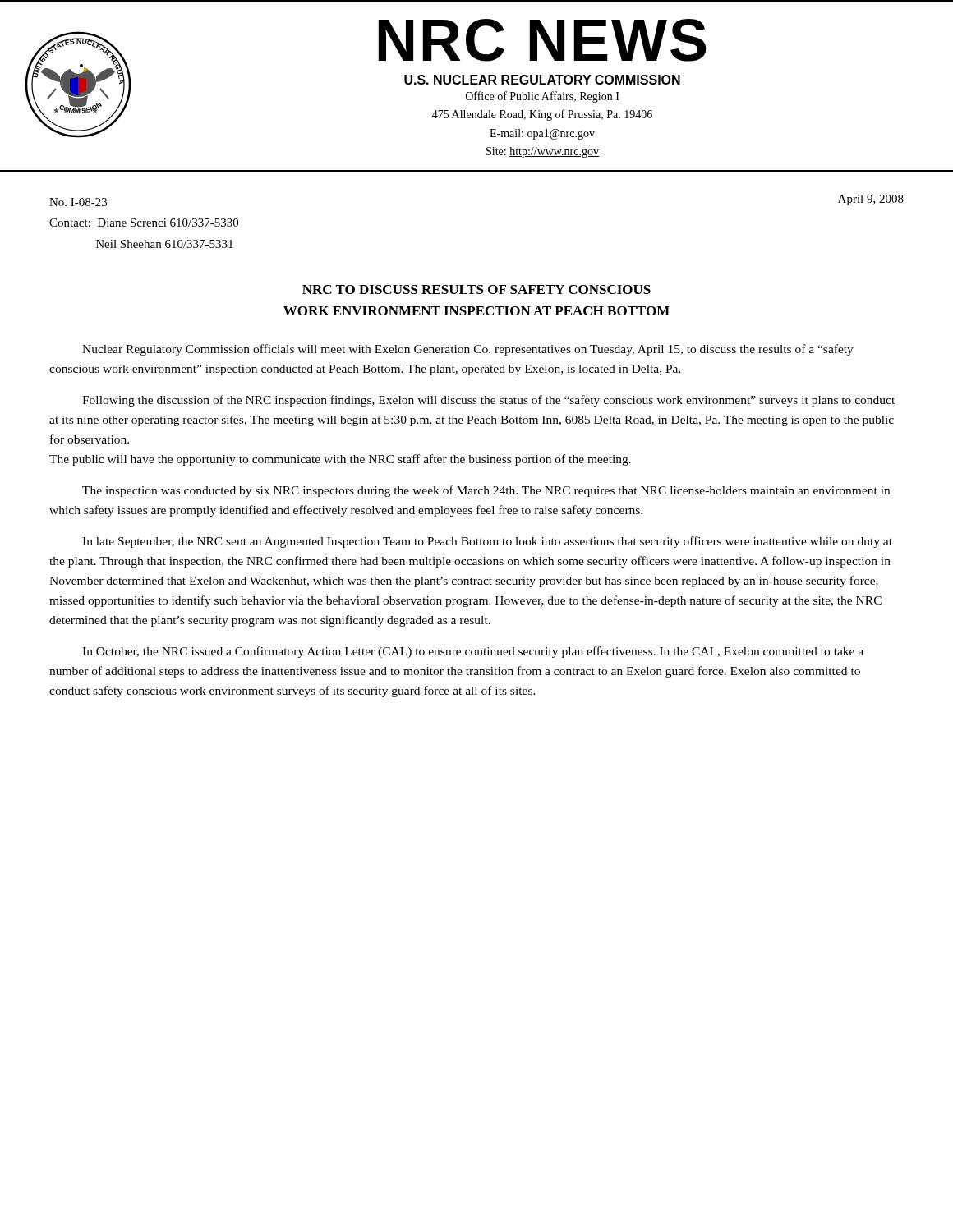Locate the block of text that opens with "In late September, the"
Image resolution: width=953 pixels, height=1232 pixels.
point(476,581)
